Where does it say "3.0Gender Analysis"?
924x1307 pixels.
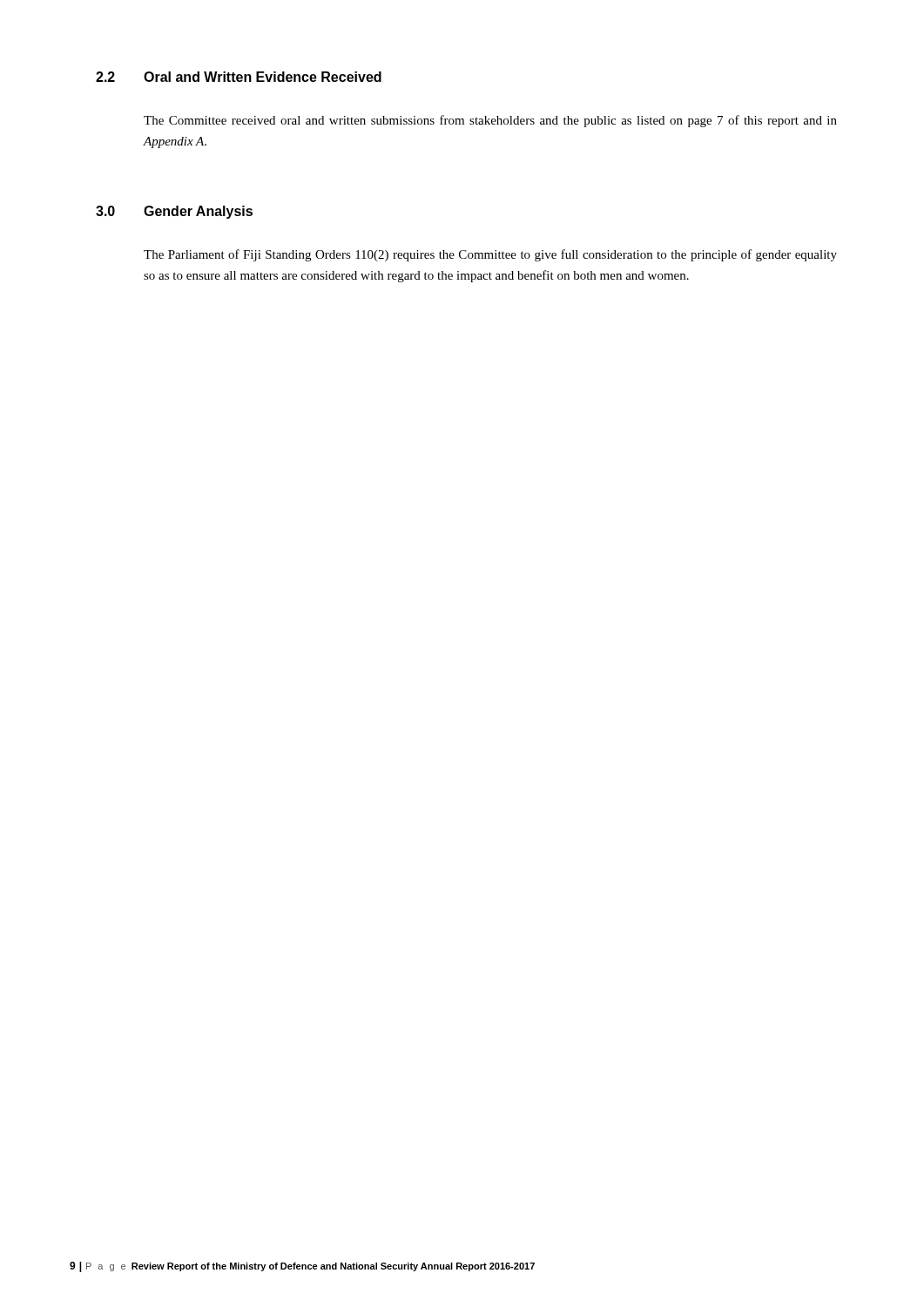pyautogui.click(x=174, y=212)
